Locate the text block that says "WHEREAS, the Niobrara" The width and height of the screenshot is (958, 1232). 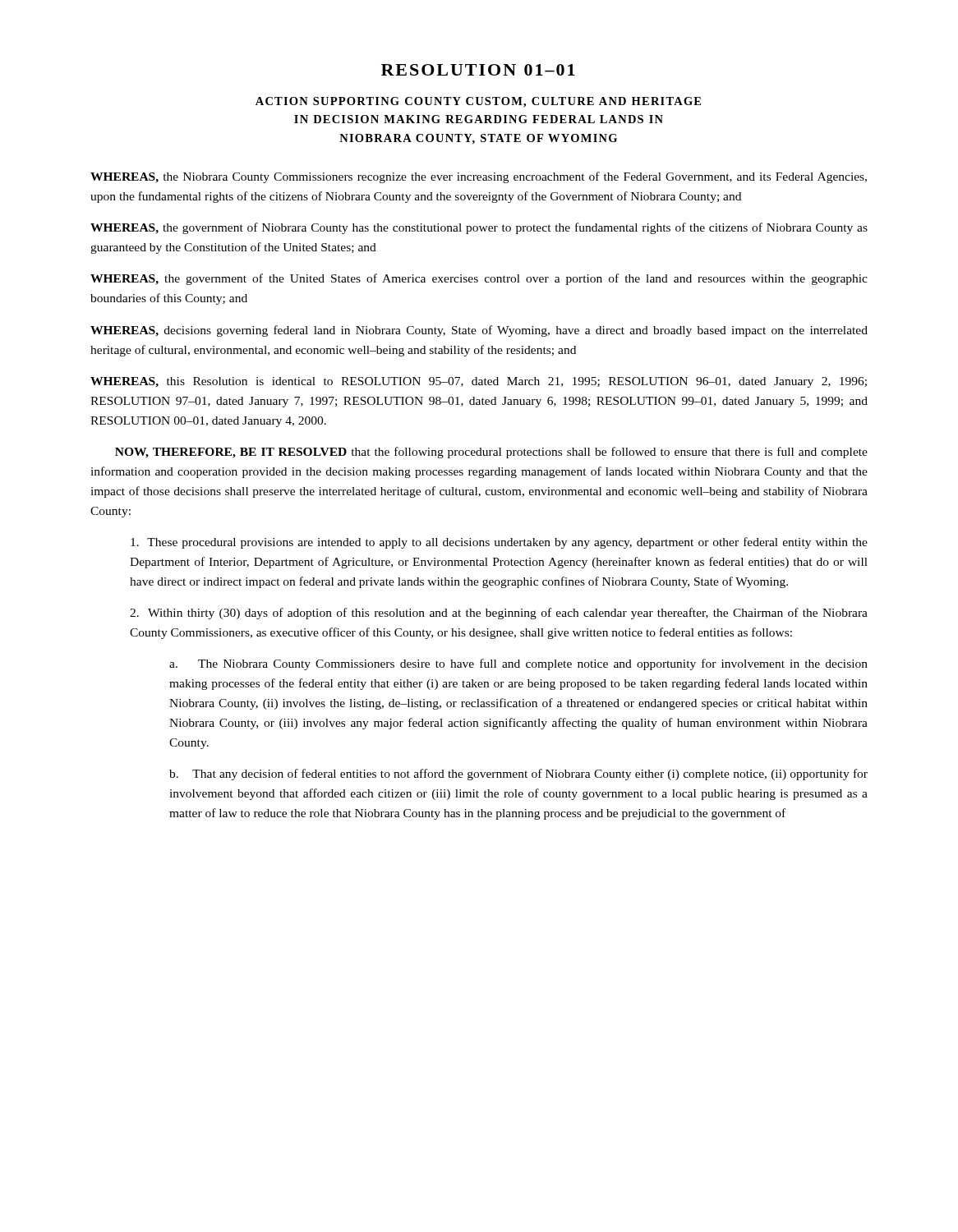479,186
